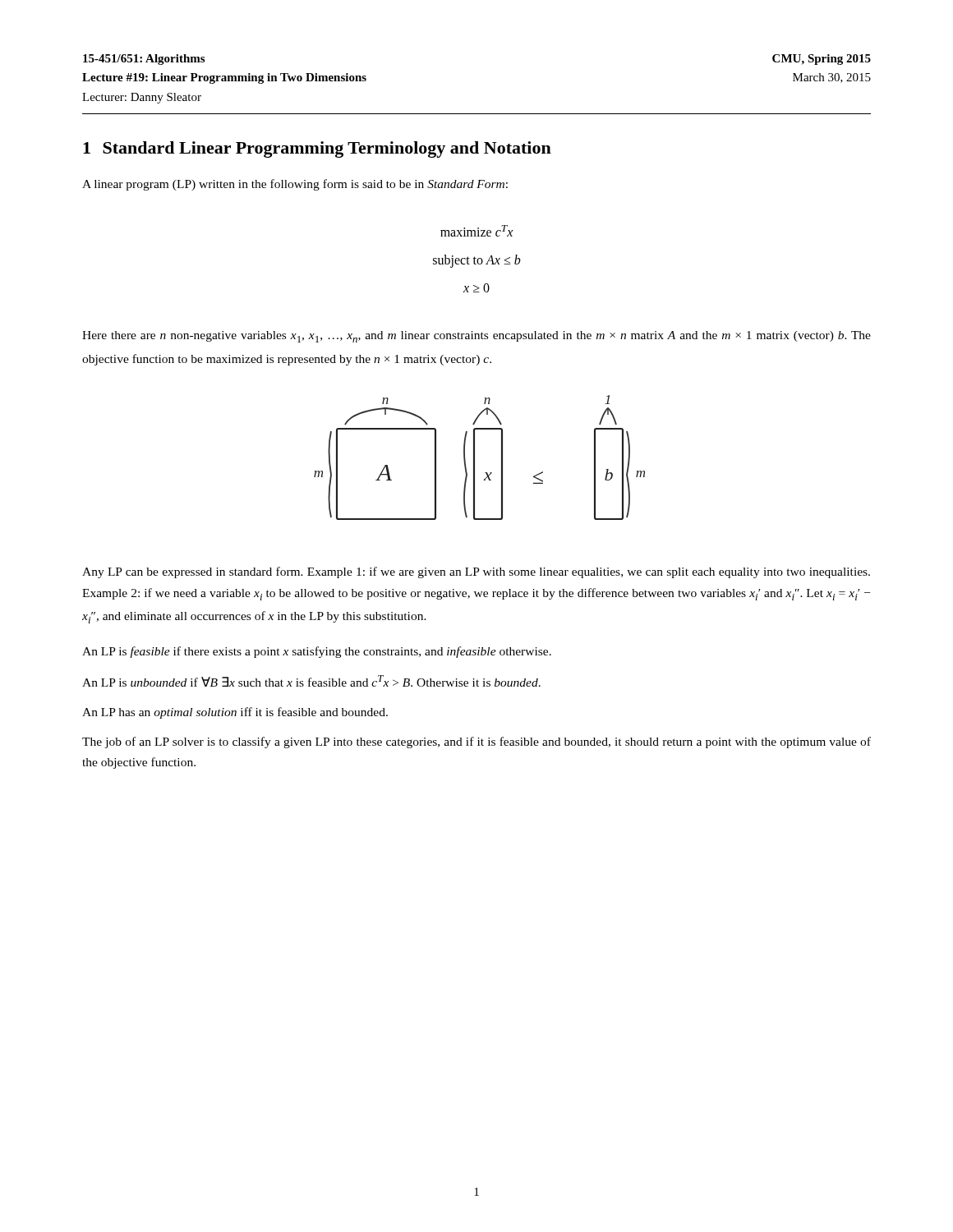This screenshot has height=1232, width=953.
Task: Find the text block that says "The job of an"
Action: pyautogui.click(x=476, y=751)
